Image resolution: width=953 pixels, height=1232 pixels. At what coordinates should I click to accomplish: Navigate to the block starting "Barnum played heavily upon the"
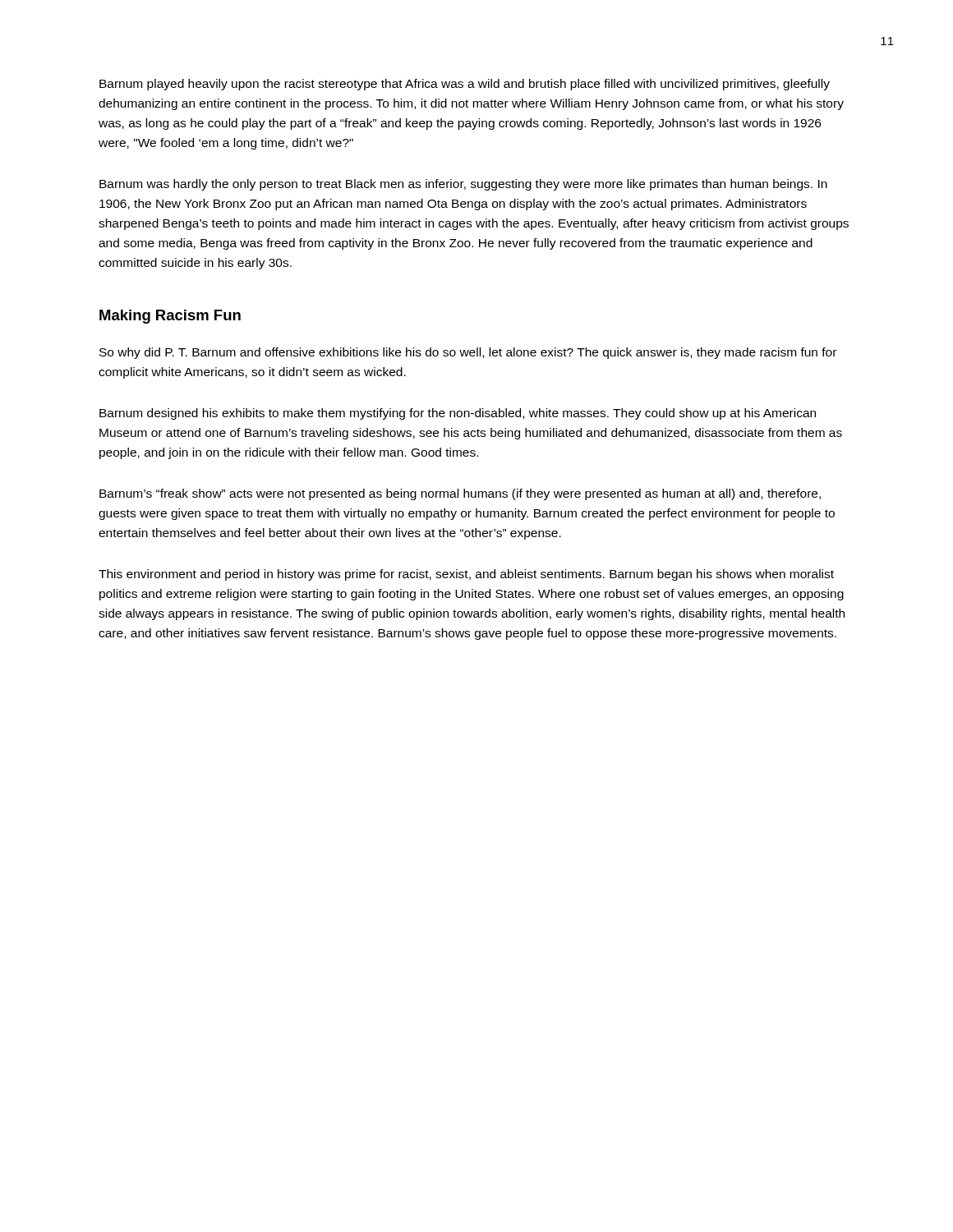point(471,113)
